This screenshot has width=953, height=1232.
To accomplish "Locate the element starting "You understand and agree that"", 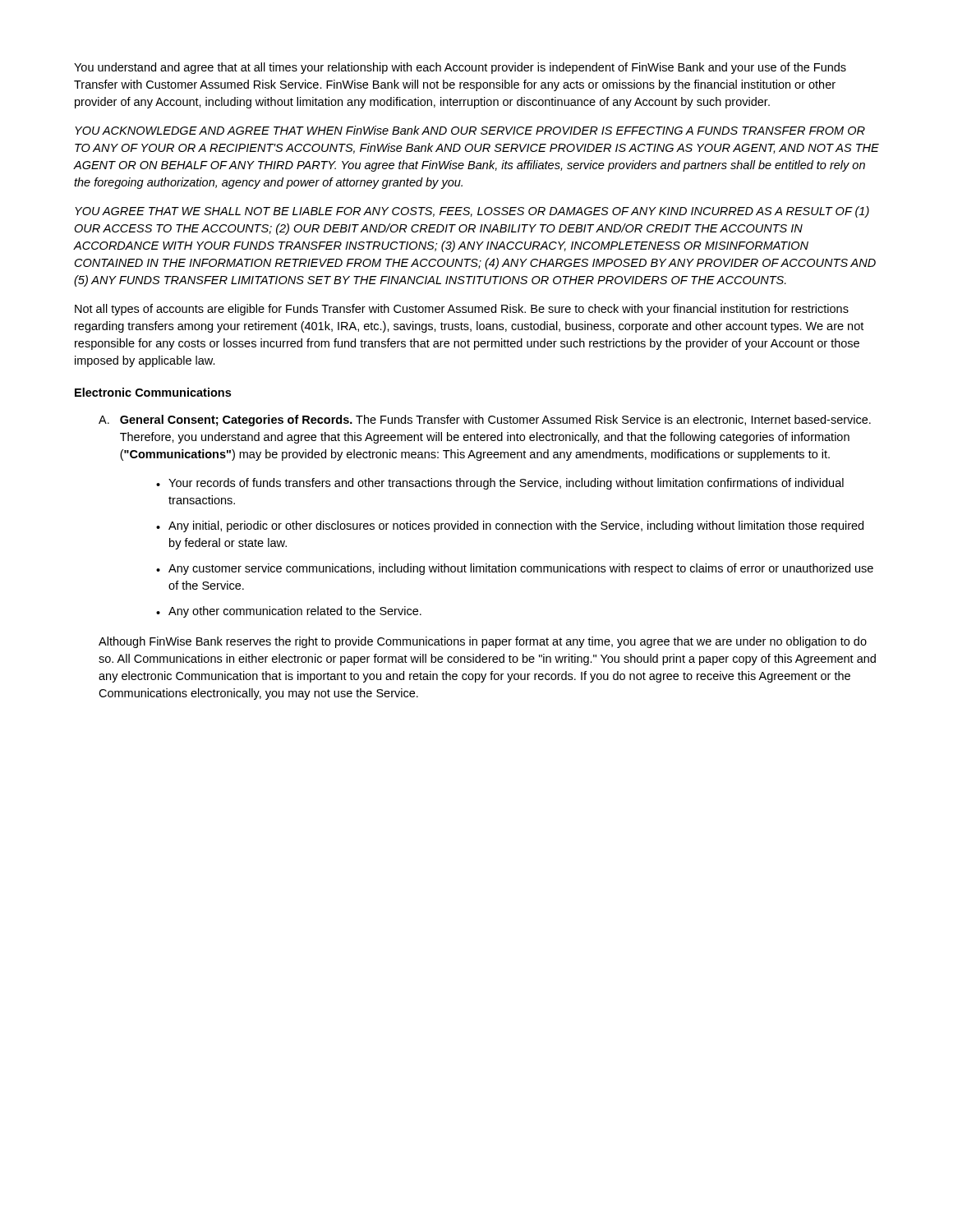I will [x=476, y=85].
